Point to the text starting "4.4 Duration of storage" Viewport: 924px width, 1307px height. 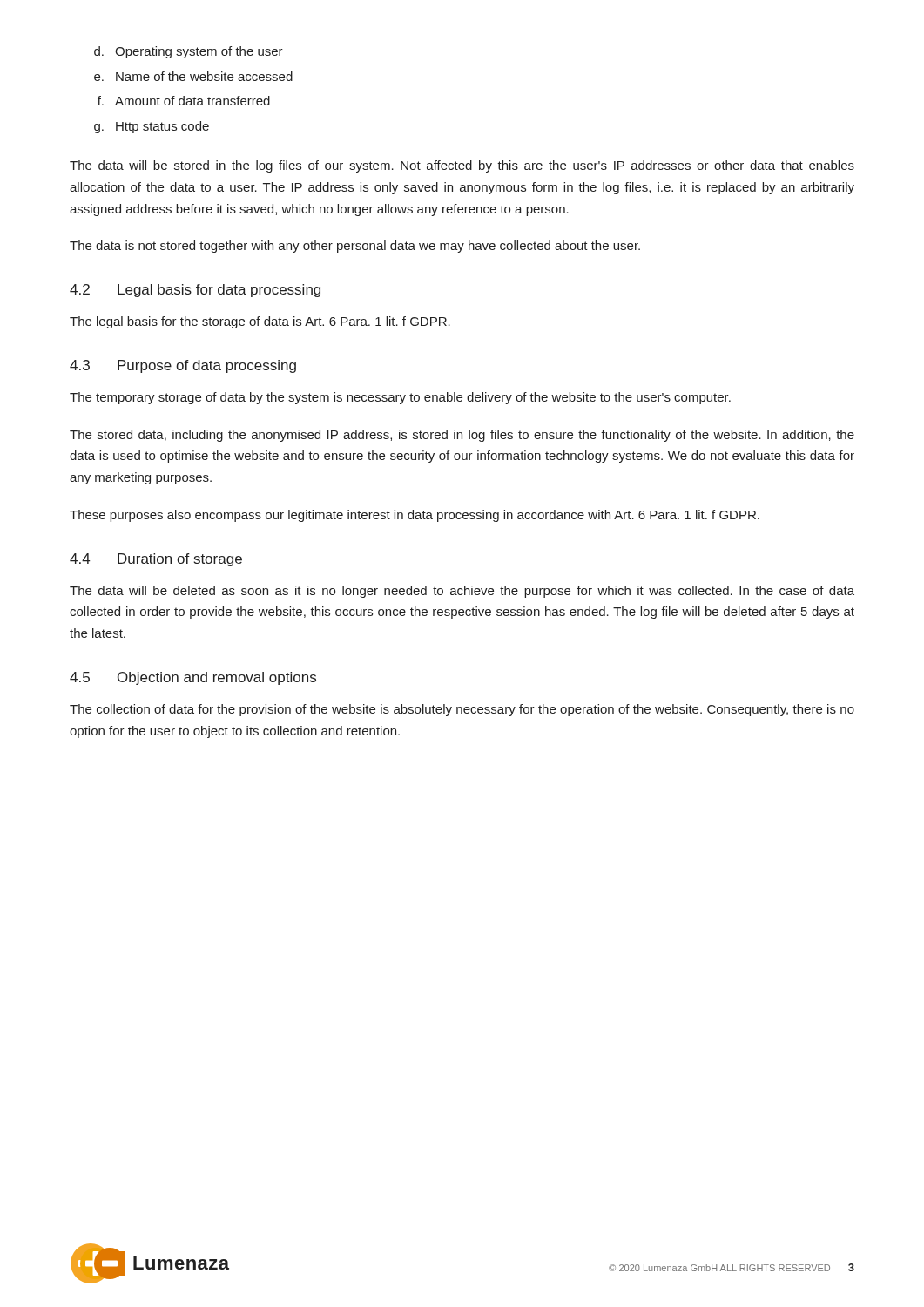(x=156, y=559)
